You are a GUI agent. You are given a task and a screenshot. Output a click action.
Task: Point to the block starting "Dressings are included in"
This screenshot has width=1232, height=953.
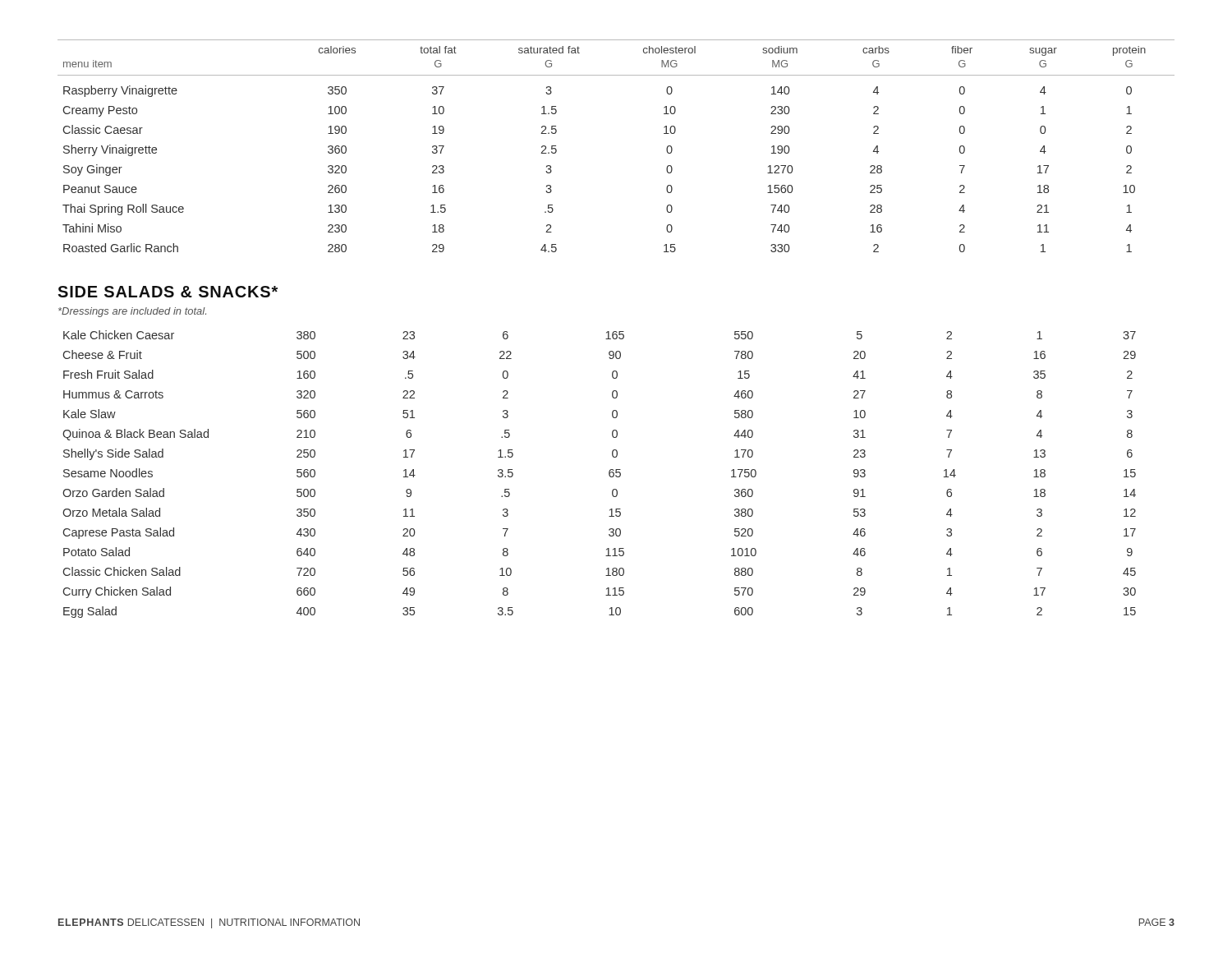point(133,311)
